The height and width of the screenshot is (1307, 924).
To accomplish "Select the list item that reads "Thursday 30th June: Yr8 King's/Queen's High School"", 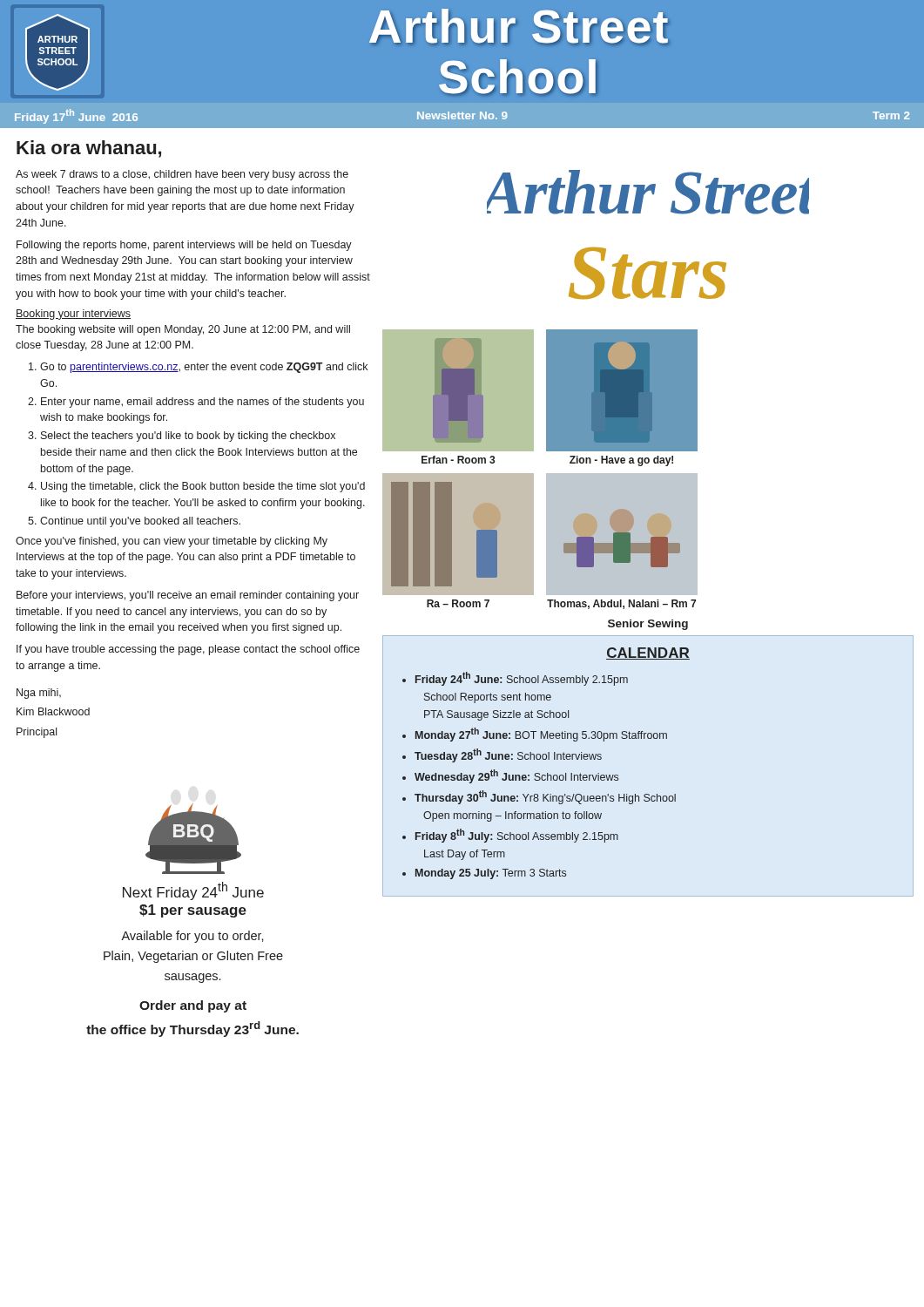I will click(x=657, y=807).
